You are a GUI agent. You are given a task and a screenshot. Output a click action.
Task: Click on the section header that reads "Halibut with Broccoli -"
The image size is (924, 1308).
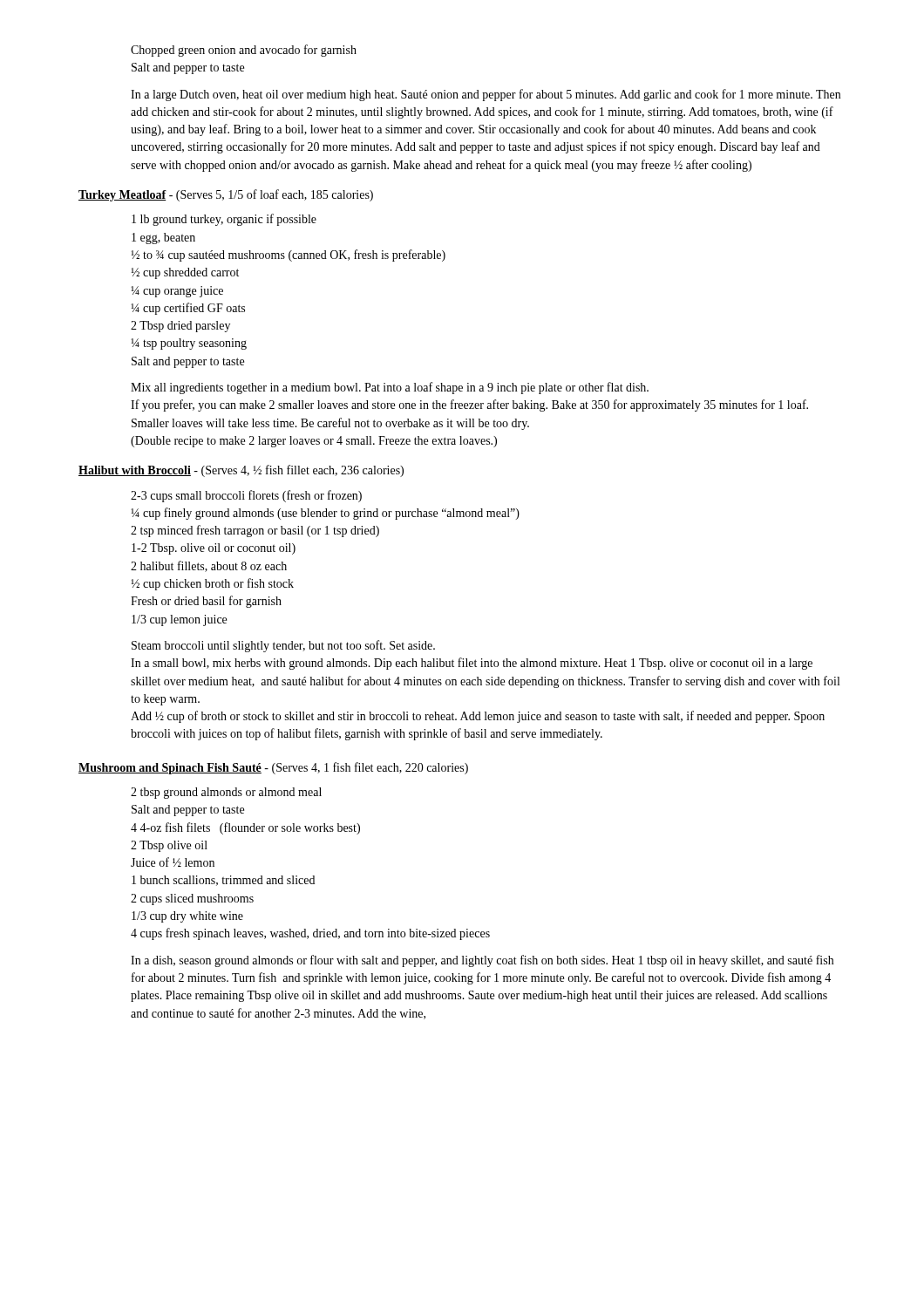(241, 471)
